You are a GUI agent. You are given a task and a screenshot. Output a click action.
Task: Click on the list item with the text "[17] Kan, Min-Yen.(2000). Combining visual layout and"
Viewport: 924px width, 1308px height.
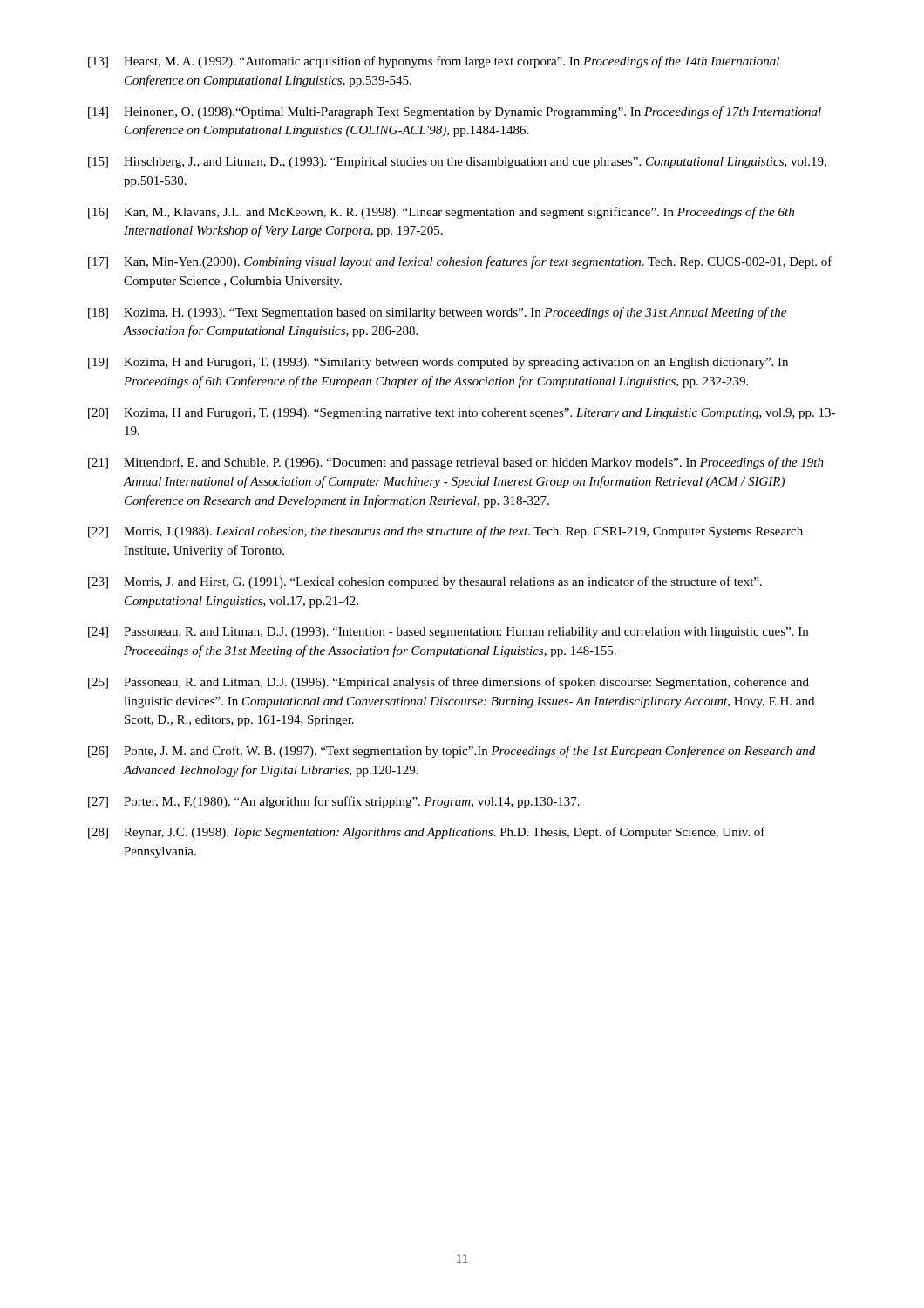pyautogui.click(x=462, y=272)
